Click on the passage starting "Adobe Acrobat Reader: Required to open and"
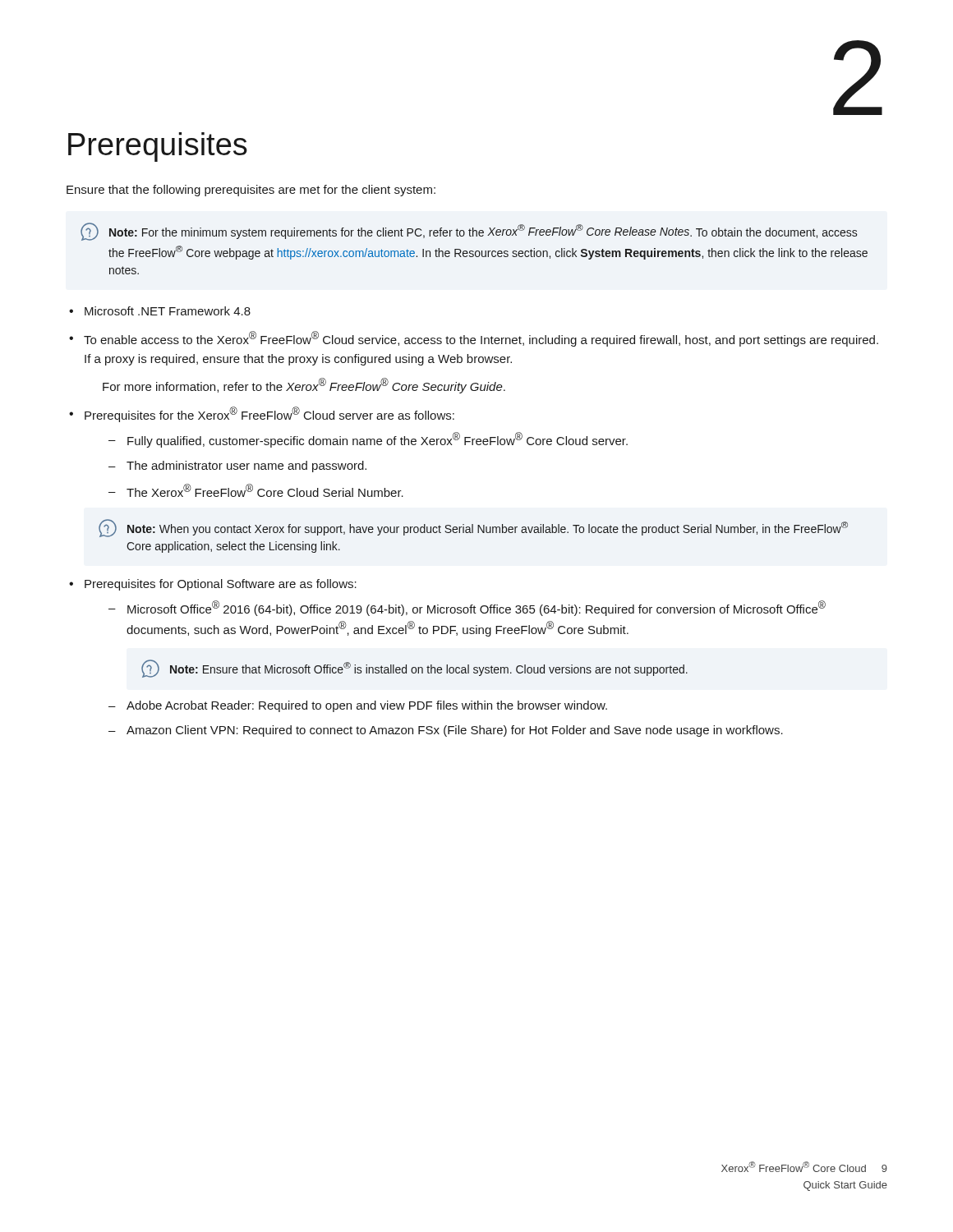 tap(367, 705)
